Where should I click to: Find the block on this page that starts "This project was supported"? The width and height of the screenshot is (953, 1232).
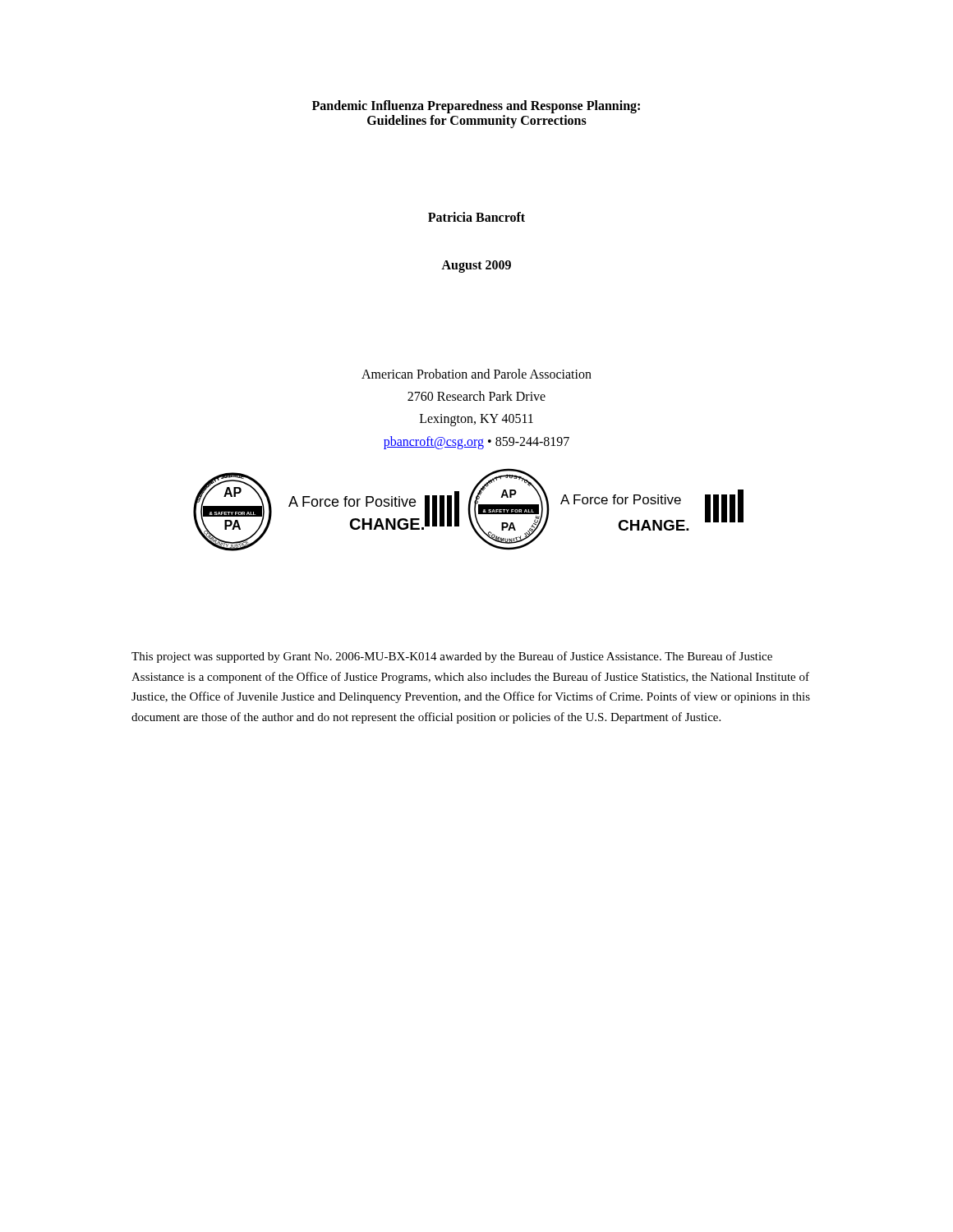[x=471, y=687]
